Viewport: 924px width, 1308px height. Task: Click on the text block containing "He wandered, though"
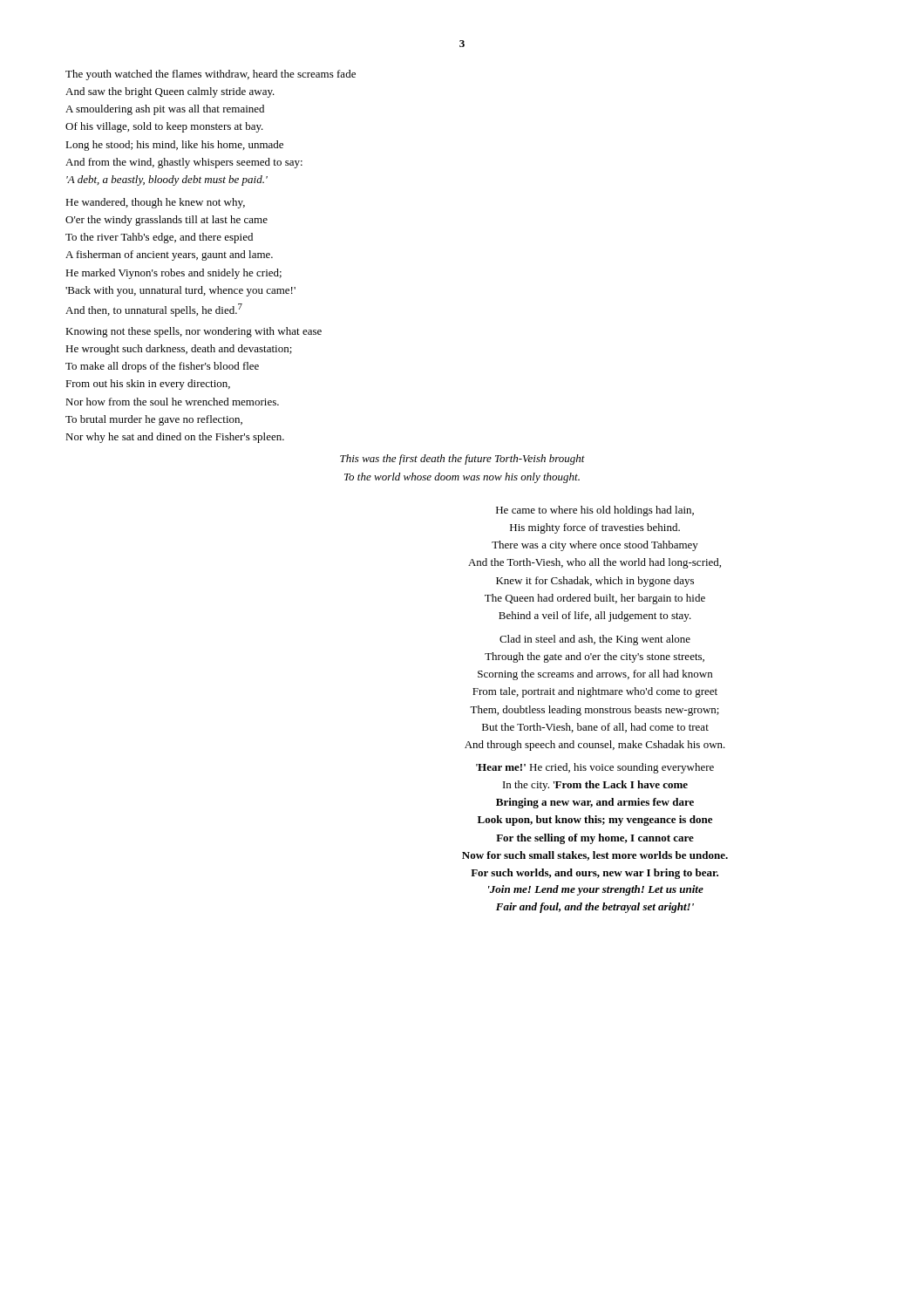point(181,256)
